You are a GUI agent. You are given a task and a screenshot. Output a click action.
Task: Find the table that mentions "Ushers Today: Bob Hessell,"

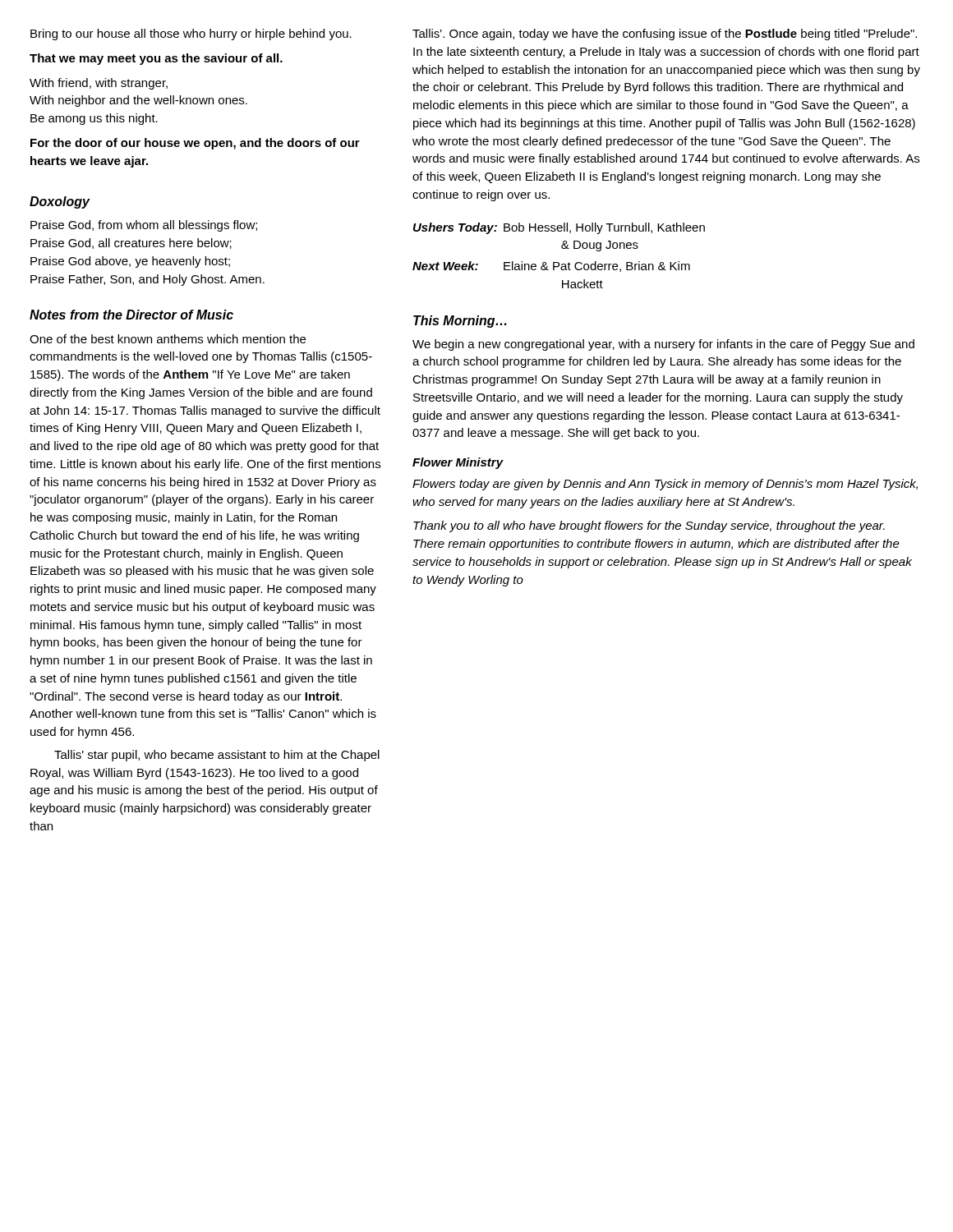tap(668, 255)
